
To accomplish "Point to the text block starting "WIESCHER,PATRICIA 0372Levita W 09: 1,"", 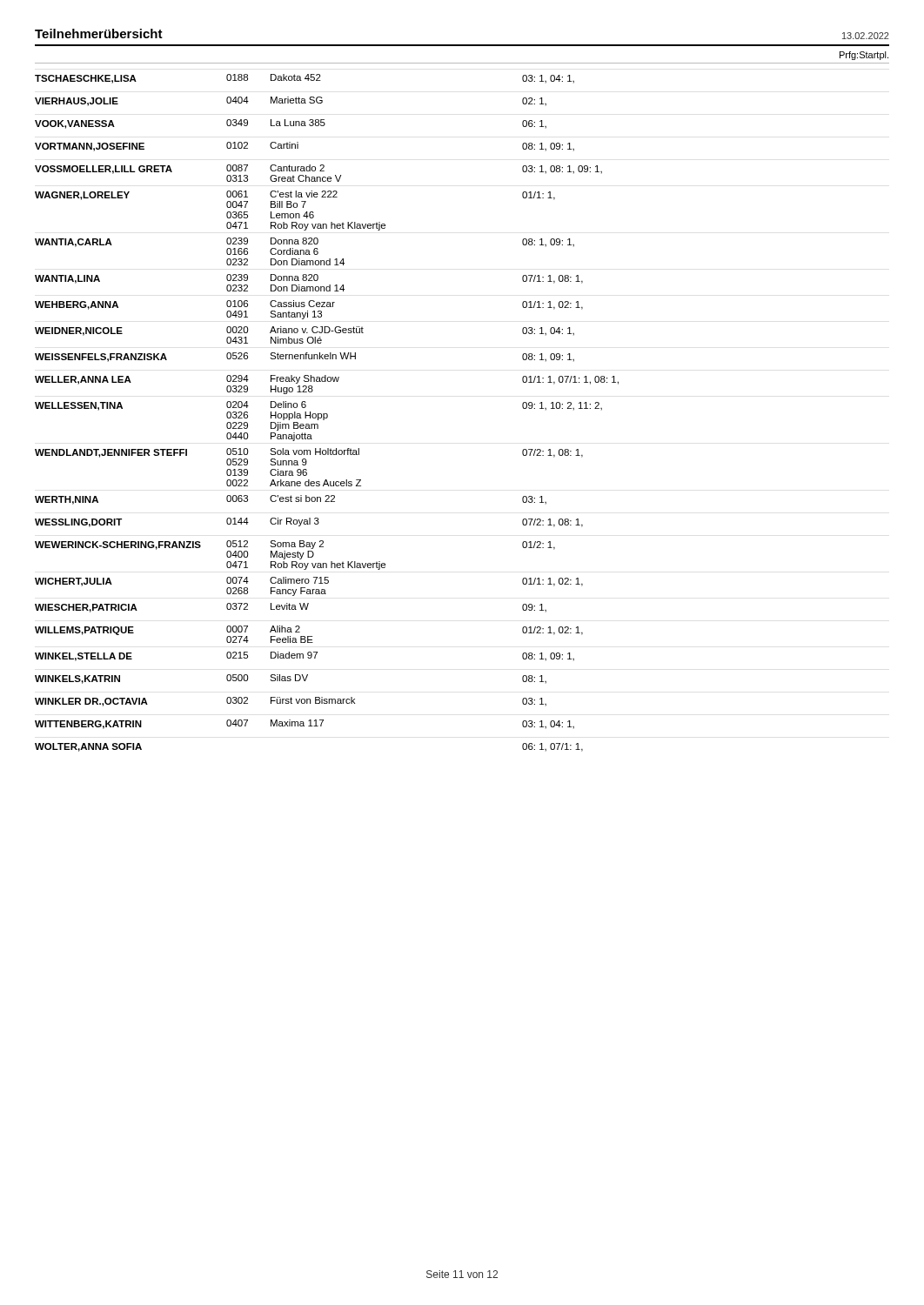I will tap(291, 610).
